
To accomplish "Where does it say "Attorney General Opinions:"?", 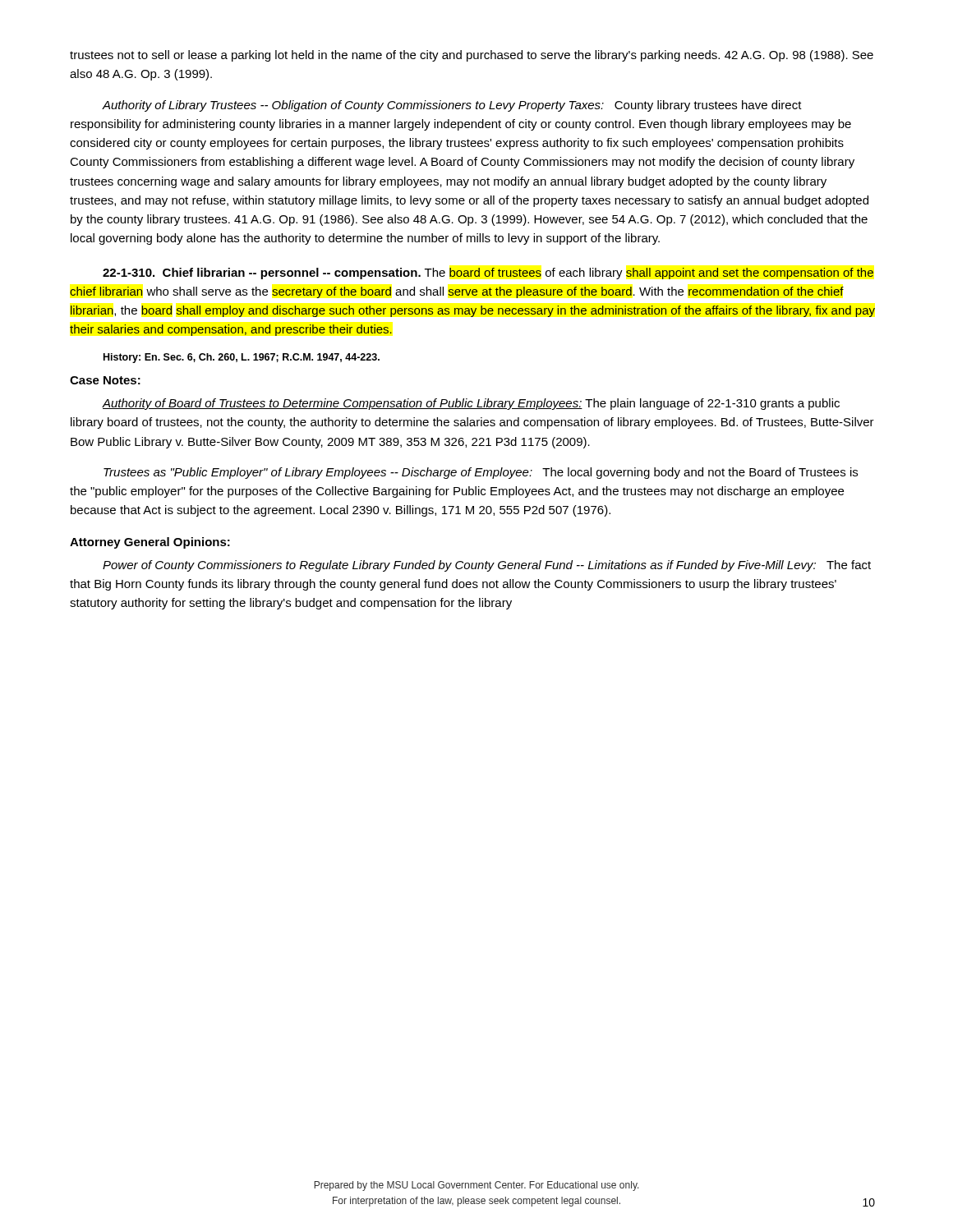I will pos(150,541).
